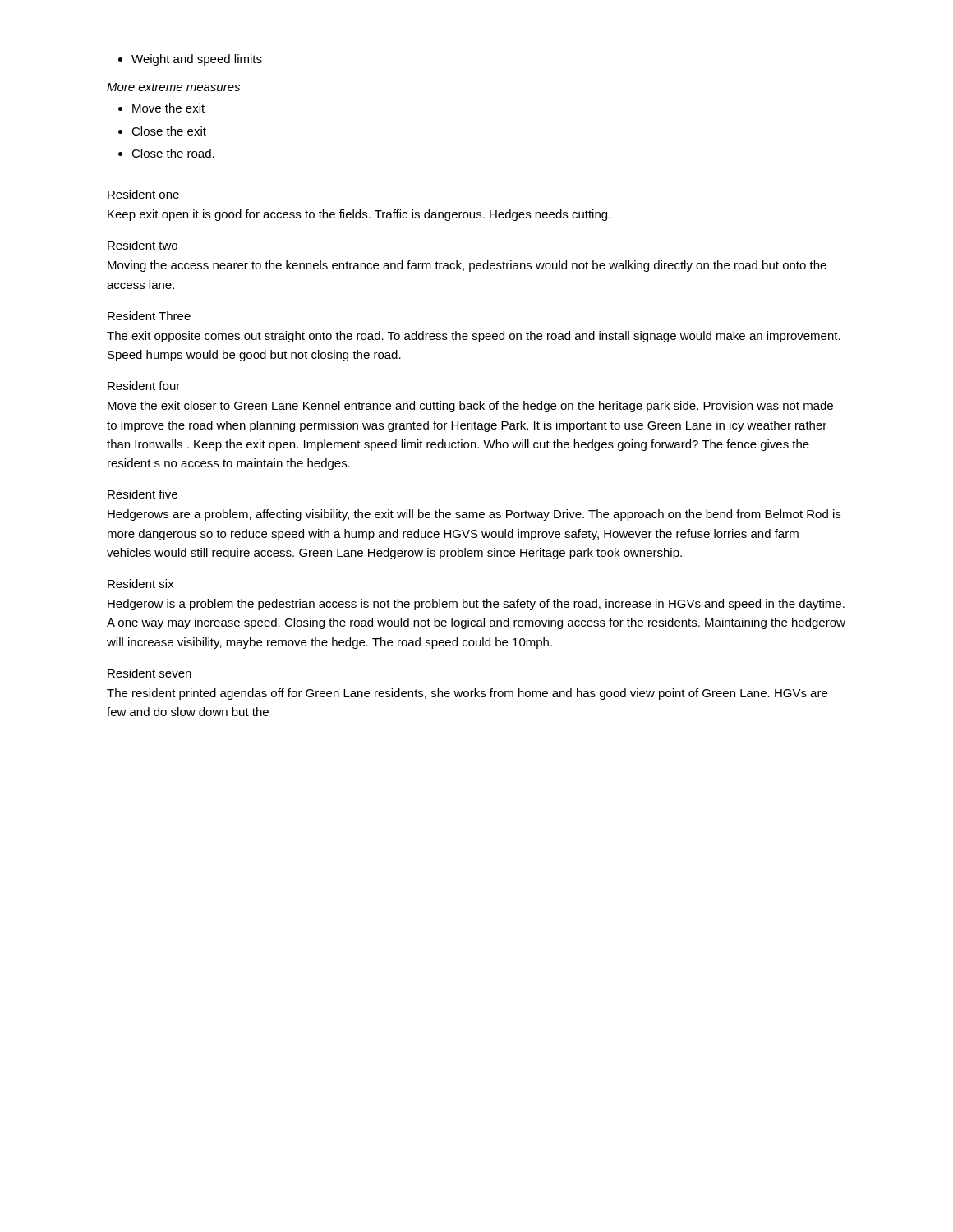This screenshot has width=953, height=1232.
Task: Point to the region starting "Resident seven"
Action: 149,673
